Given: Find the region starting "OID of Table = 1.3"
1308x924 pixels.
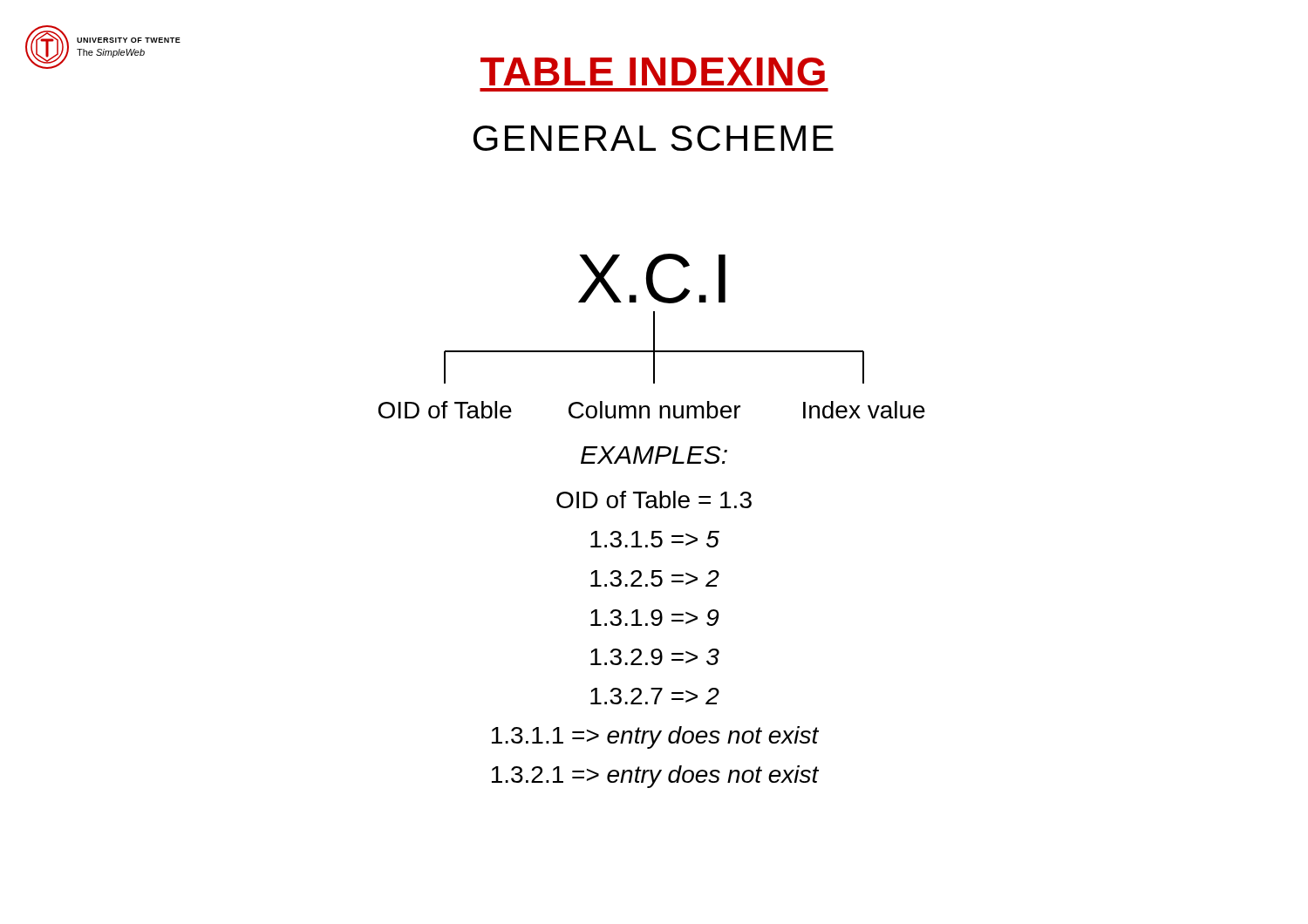Looking at the screenshot, I should 654,500.
